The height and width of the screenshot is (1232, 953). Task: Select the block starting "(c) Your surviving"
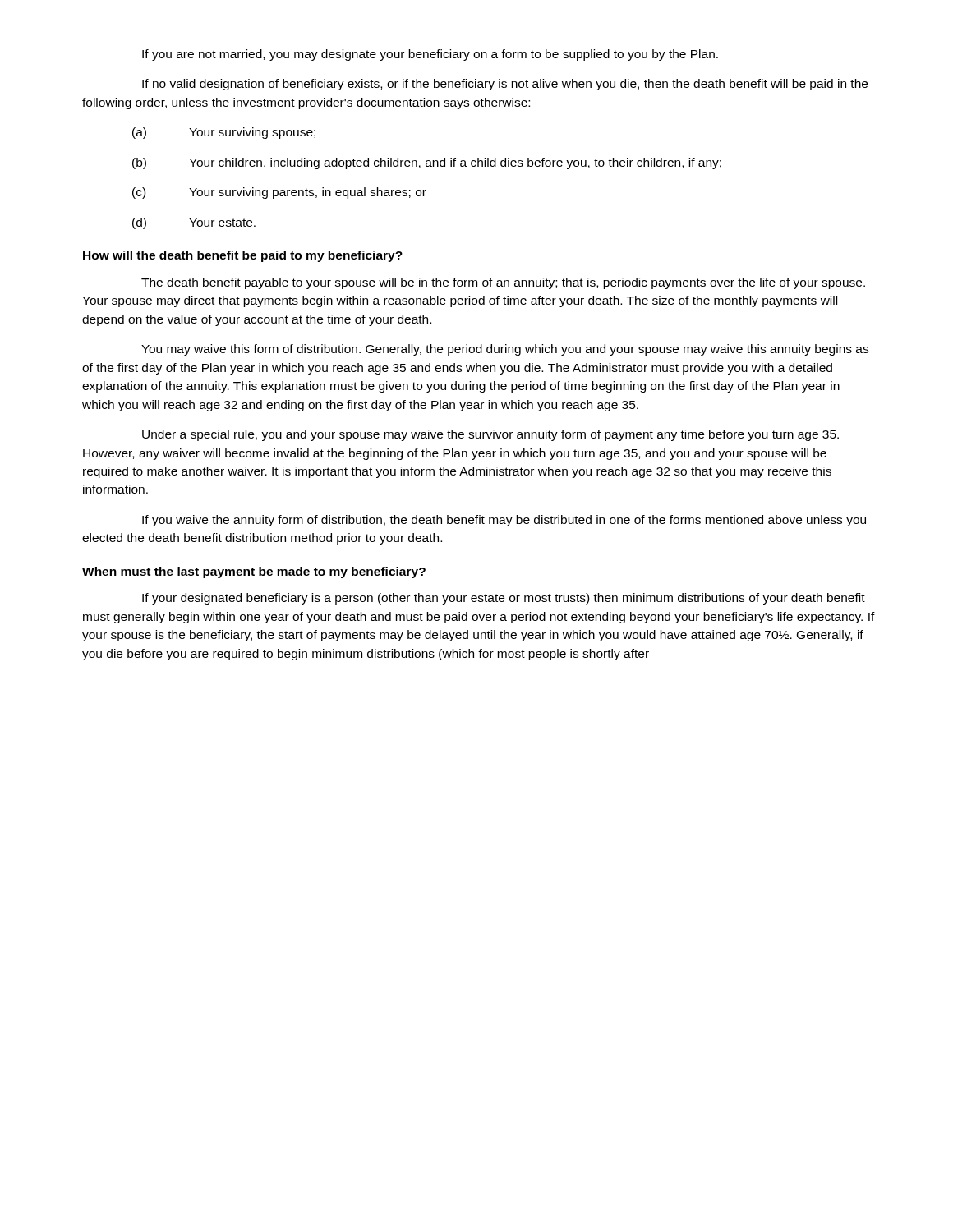point(279,193)
